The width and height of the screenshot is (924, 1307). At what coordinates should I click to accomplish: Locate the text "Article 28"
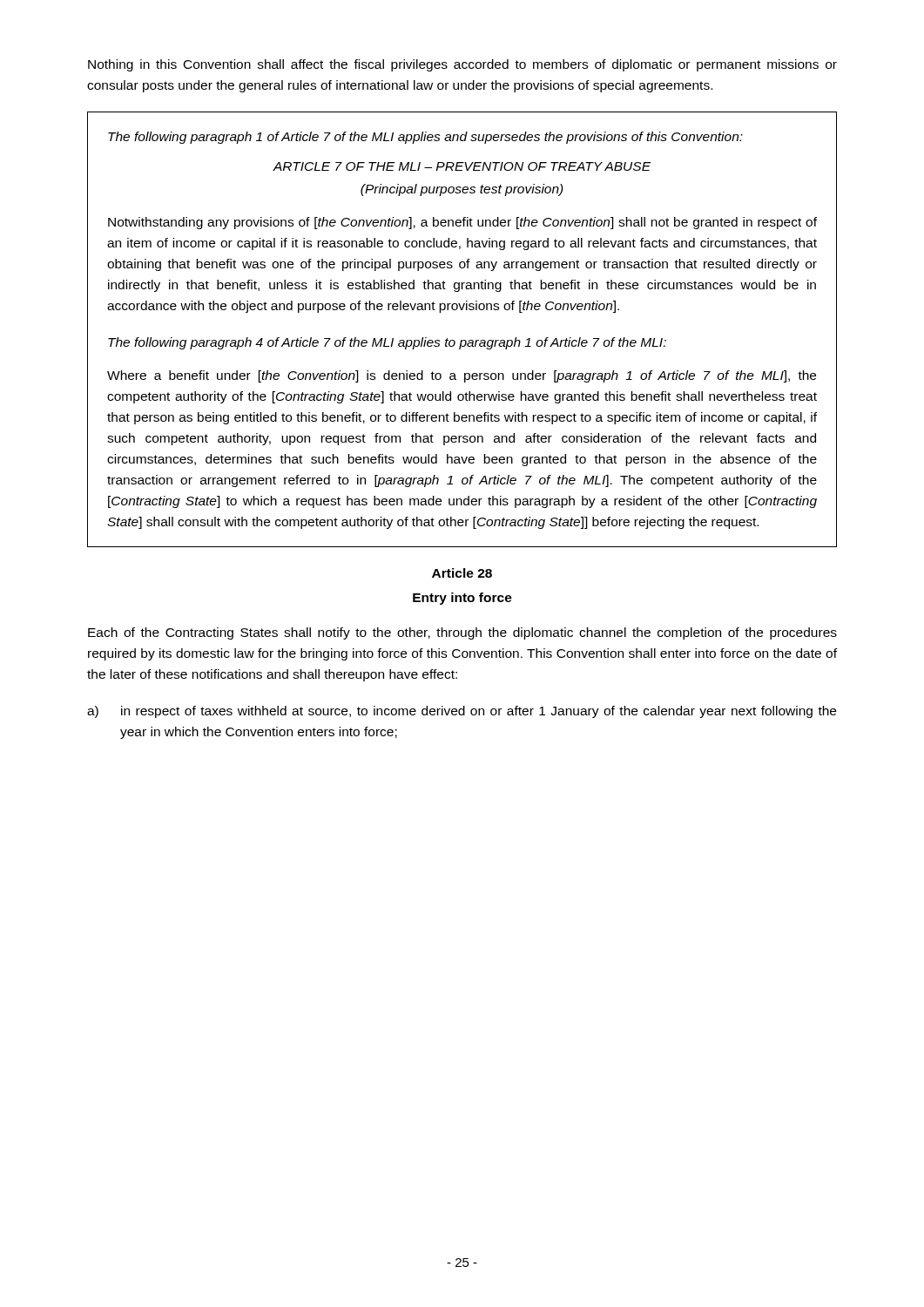pyautogui.click(x=462, y=573)
